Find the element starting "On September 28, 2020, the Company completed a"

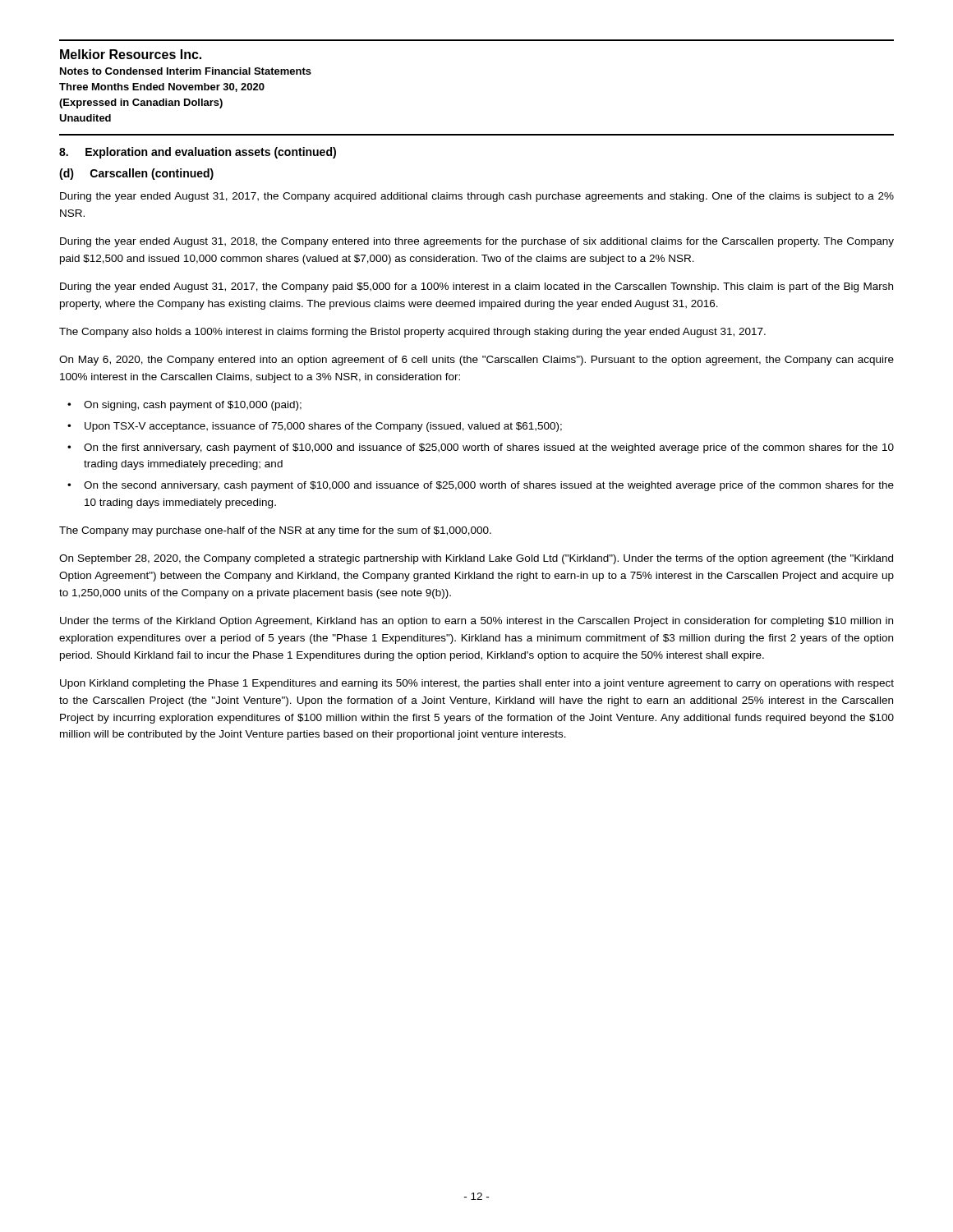pyautogui.click(x=476, y=575)
